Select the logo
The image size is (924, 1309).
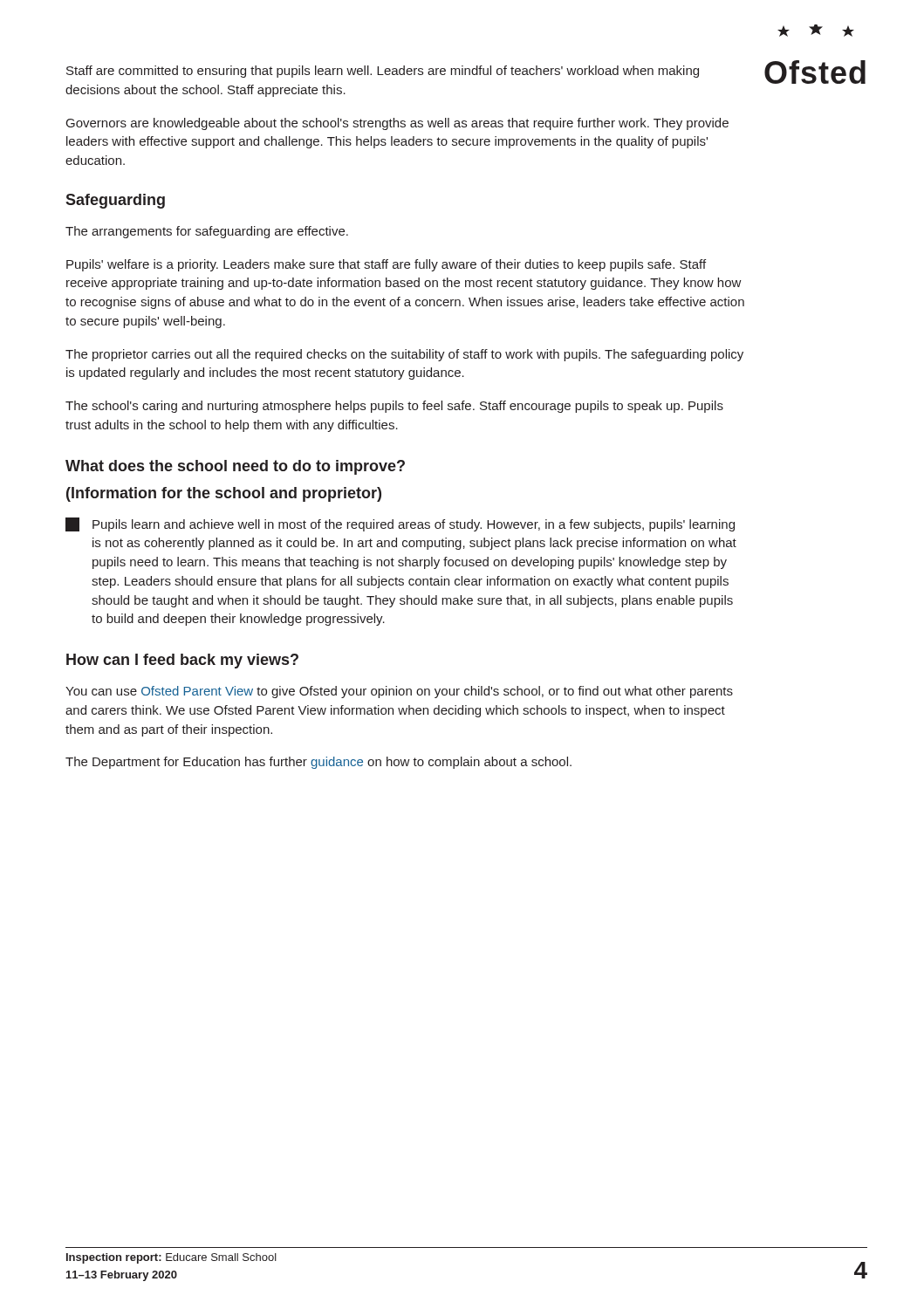(816, 57)
